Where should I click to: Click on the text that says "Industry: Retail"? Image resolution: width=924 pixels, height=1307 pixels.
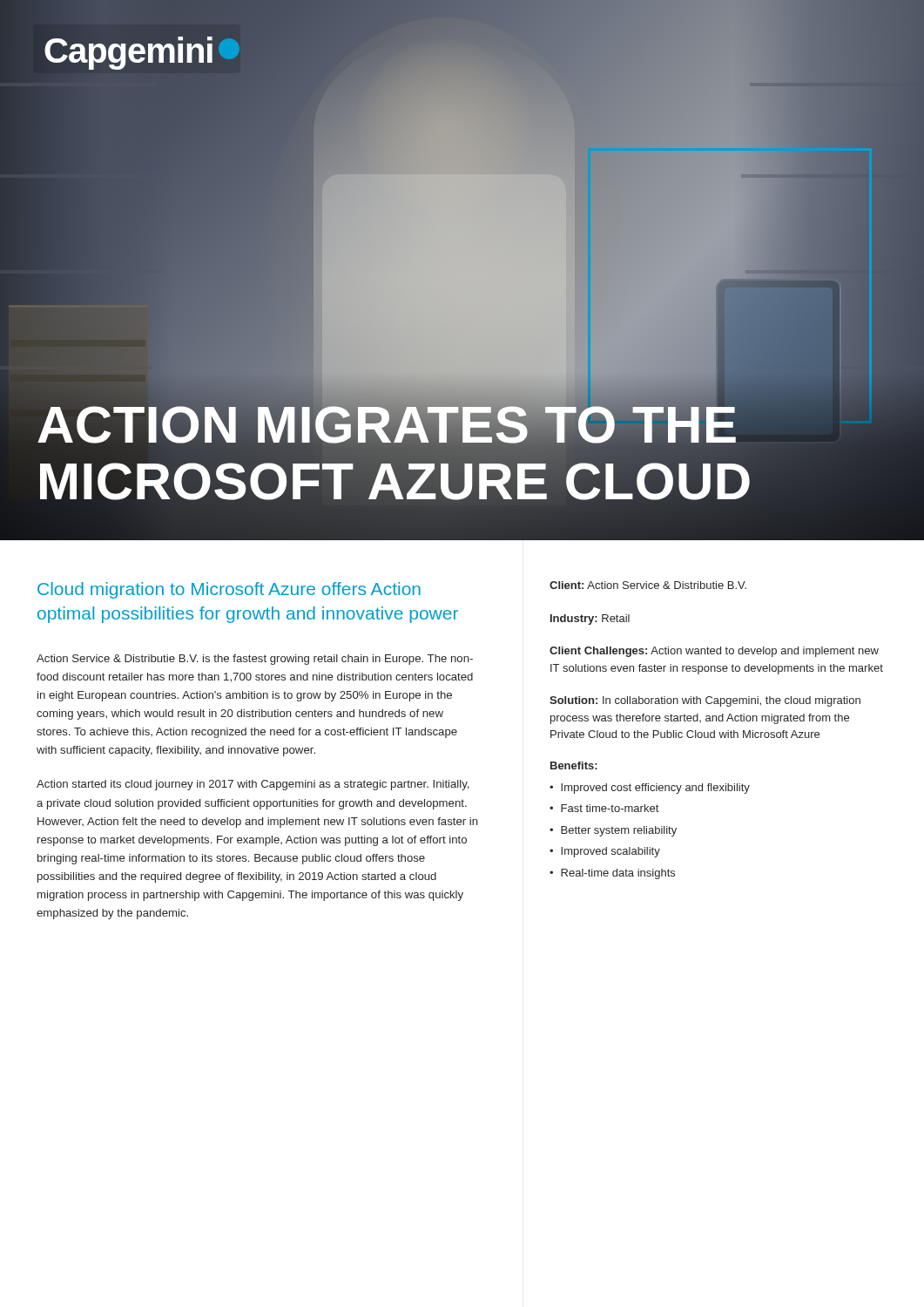point(590,620)
